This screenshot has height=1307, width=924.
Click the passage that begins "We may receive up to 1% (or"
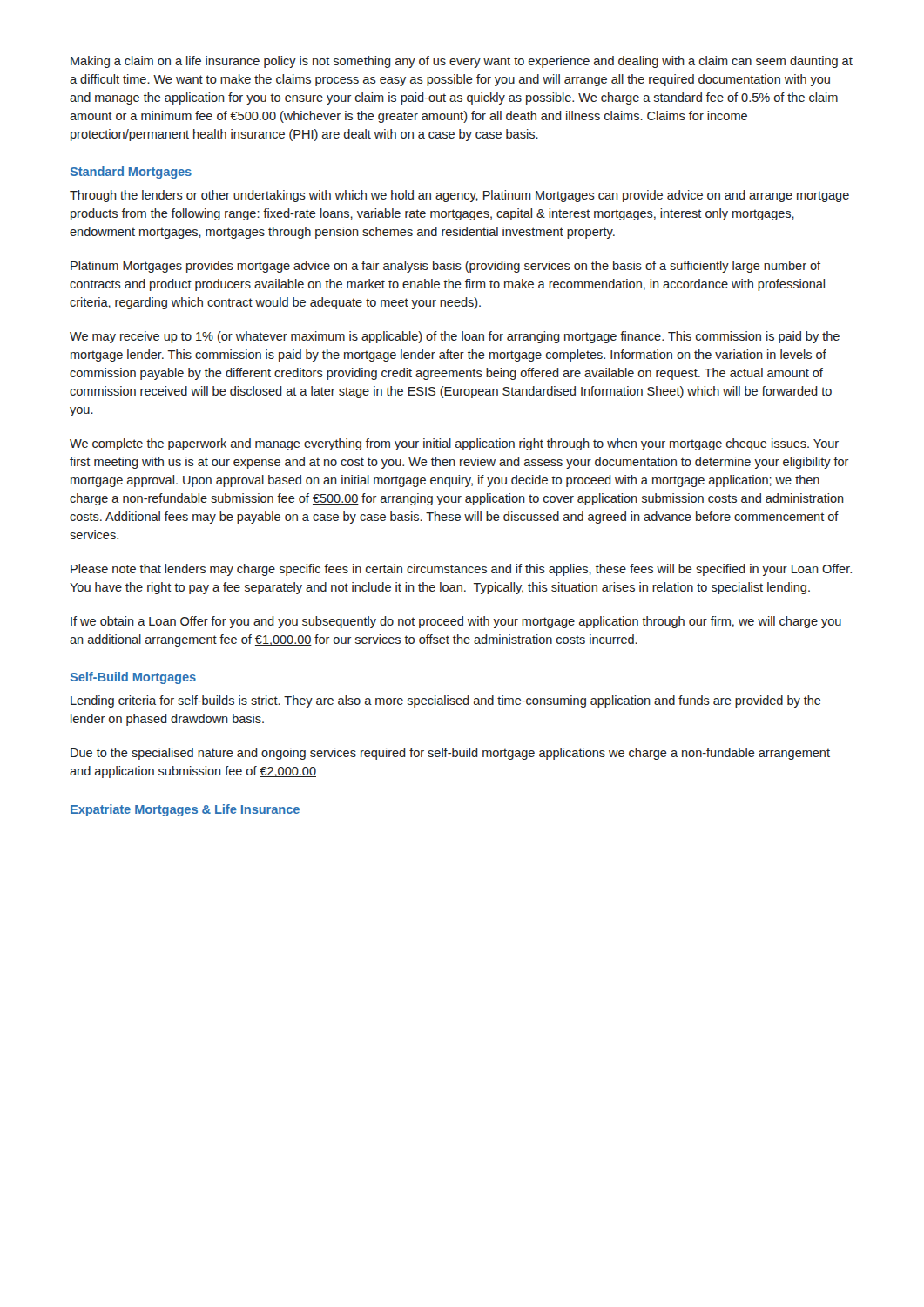coord(455,373)
